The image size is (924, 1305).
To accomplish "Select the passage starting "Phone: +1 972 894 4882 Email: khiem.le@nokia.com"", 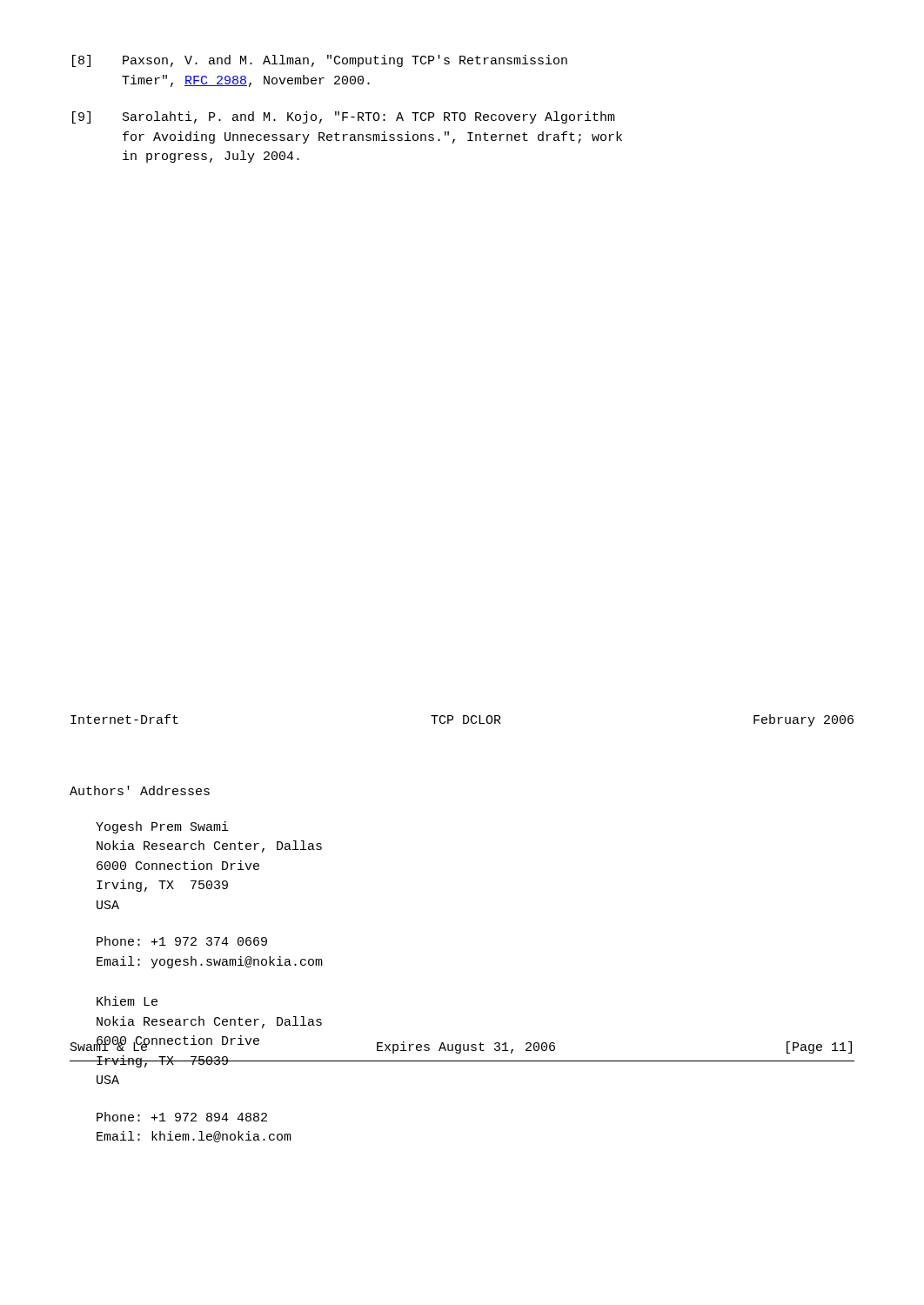I will coord(194,1128).
